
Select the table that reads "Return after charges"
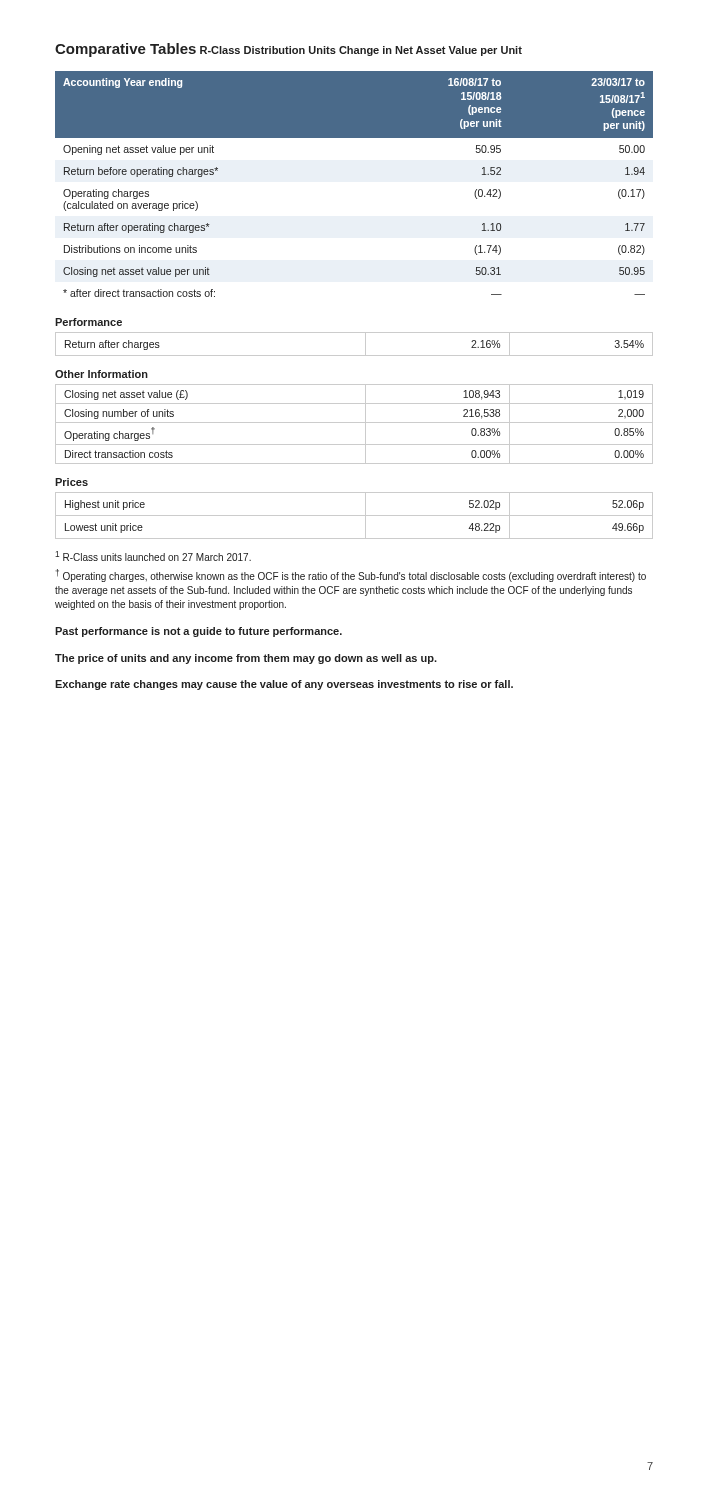click(354, 344)
